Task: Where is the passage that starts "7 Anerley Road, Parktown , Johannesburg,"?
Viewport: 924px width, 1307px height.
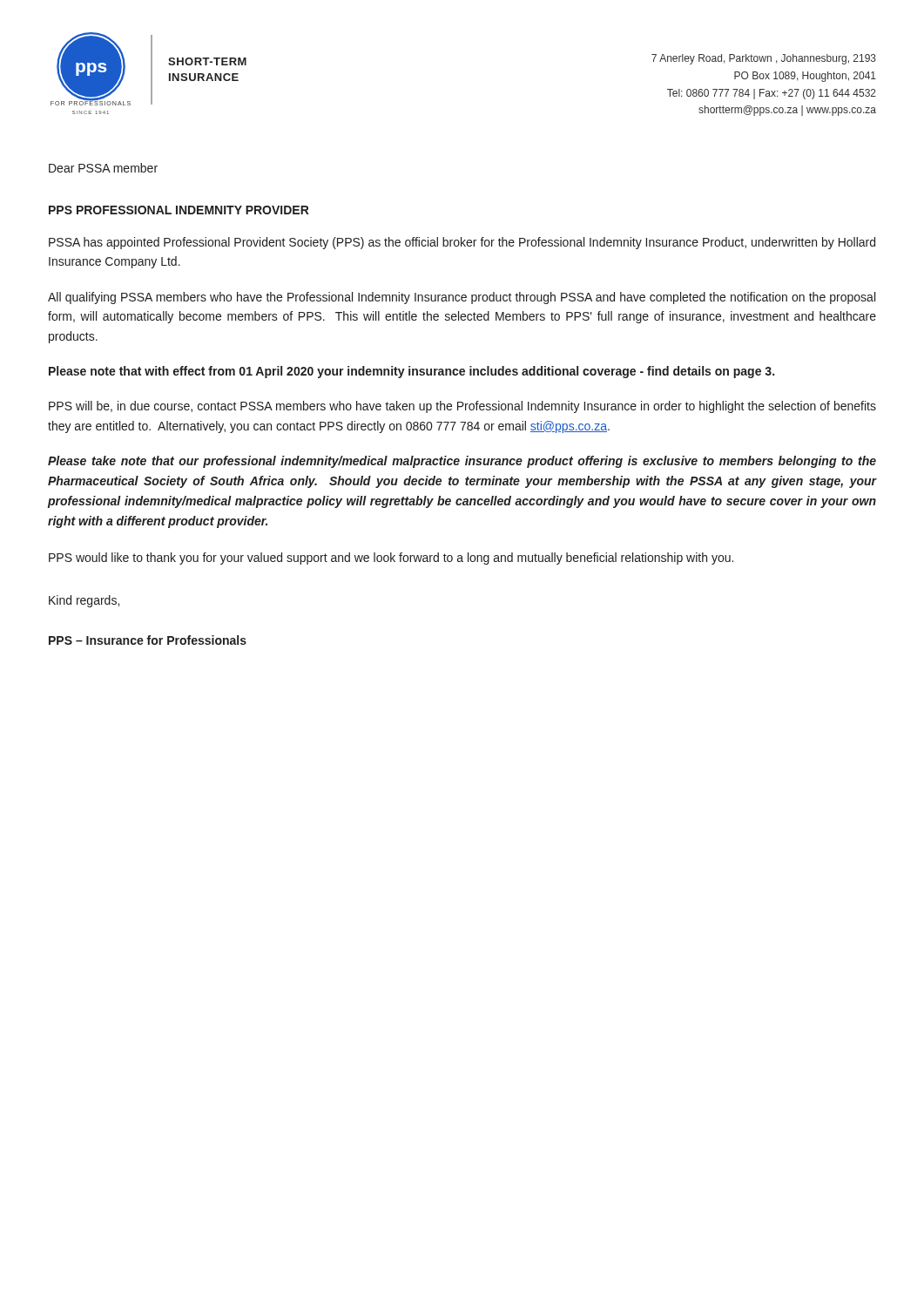Action: coord(764,84)
